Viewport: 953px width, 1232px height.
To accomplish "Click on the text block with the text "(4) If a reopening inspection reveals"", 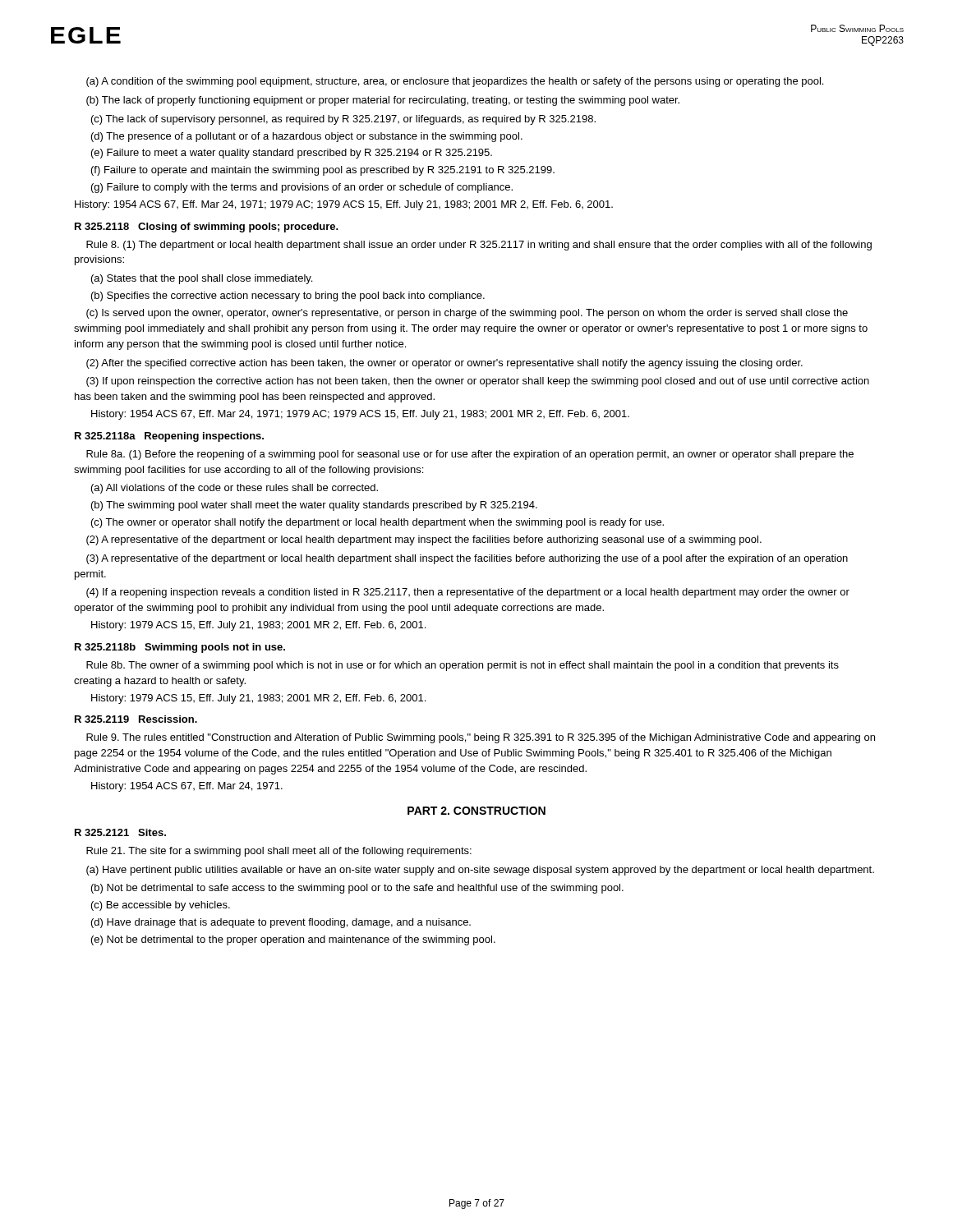I will pyautogui.click(x=462, y=600).
